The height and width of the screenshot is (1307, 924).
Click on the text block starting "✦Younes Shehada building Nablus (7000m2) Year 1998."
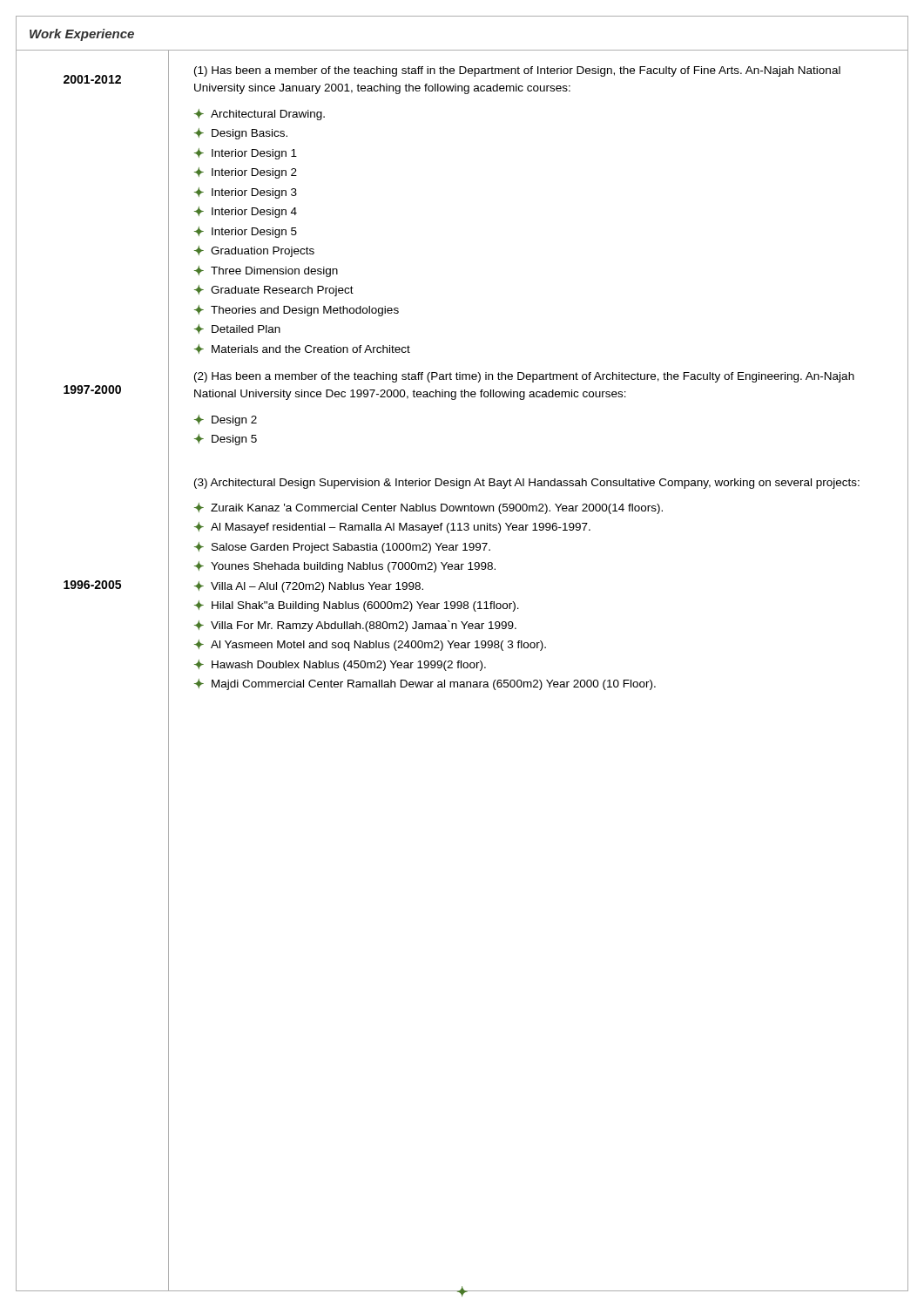pos(345,567)
